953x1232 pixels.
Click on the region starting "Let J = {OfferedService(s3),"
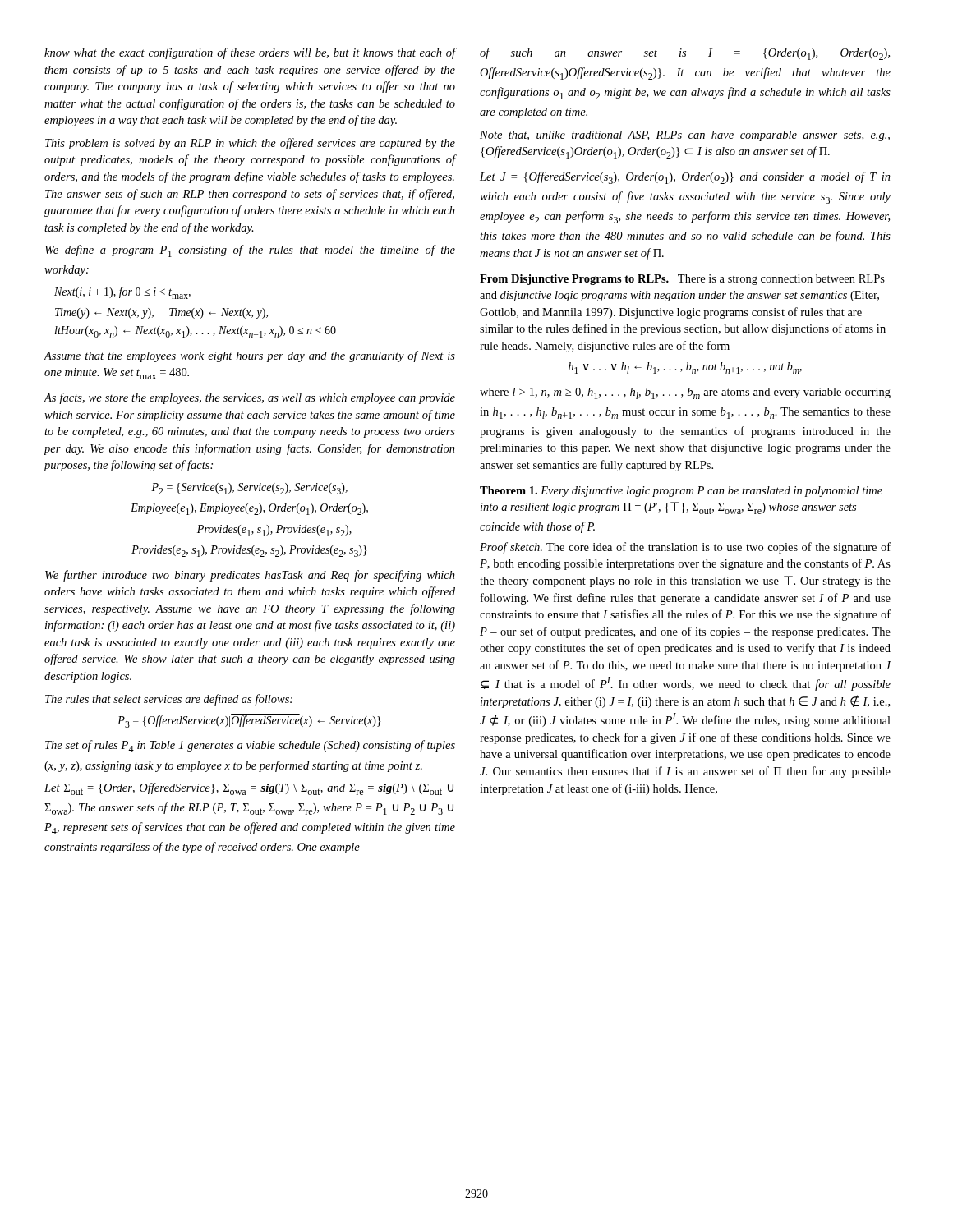[x=685, y=215]
